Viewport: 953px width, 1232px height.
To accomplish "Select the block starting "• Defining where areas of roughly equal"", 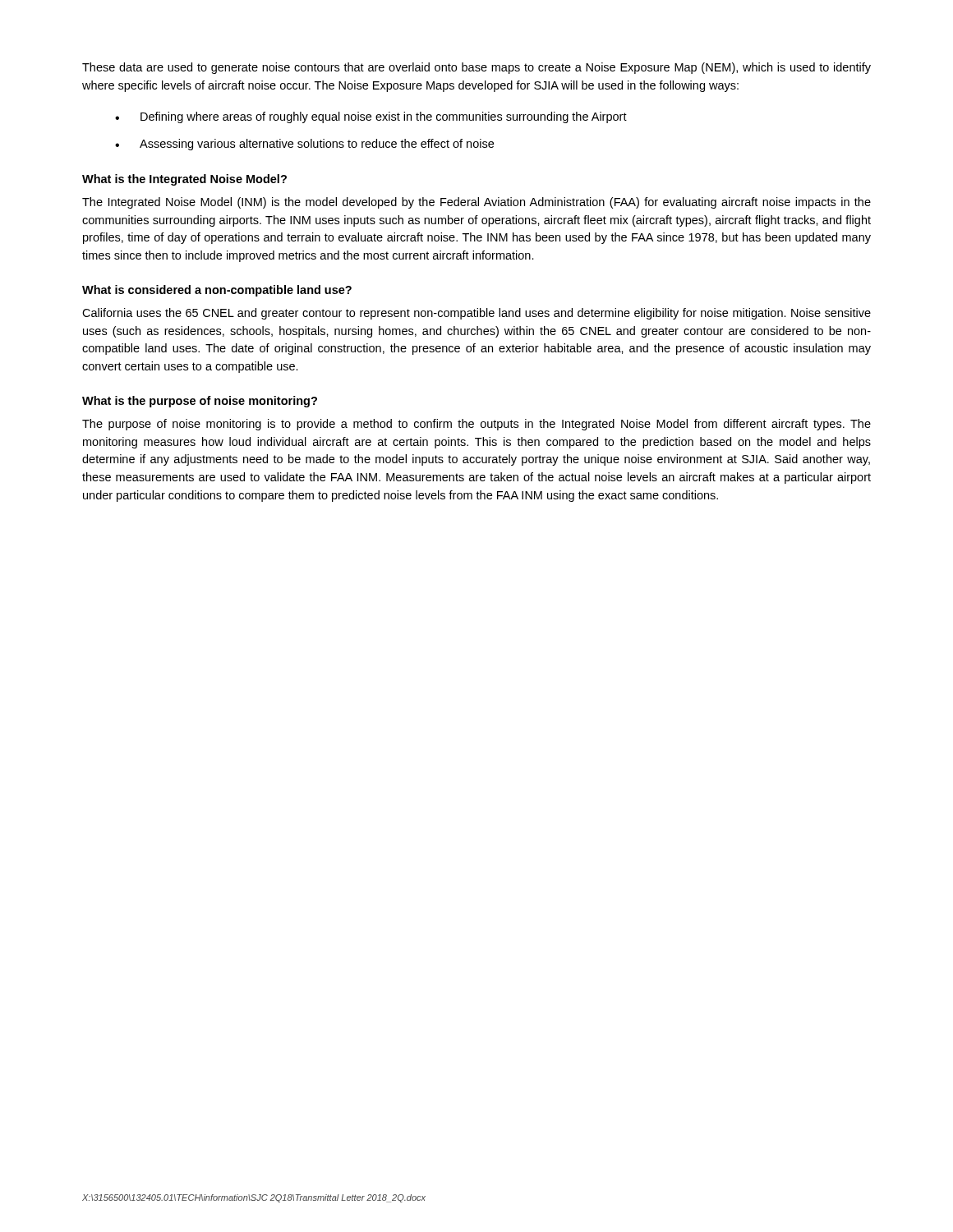I will click(371, 118).
